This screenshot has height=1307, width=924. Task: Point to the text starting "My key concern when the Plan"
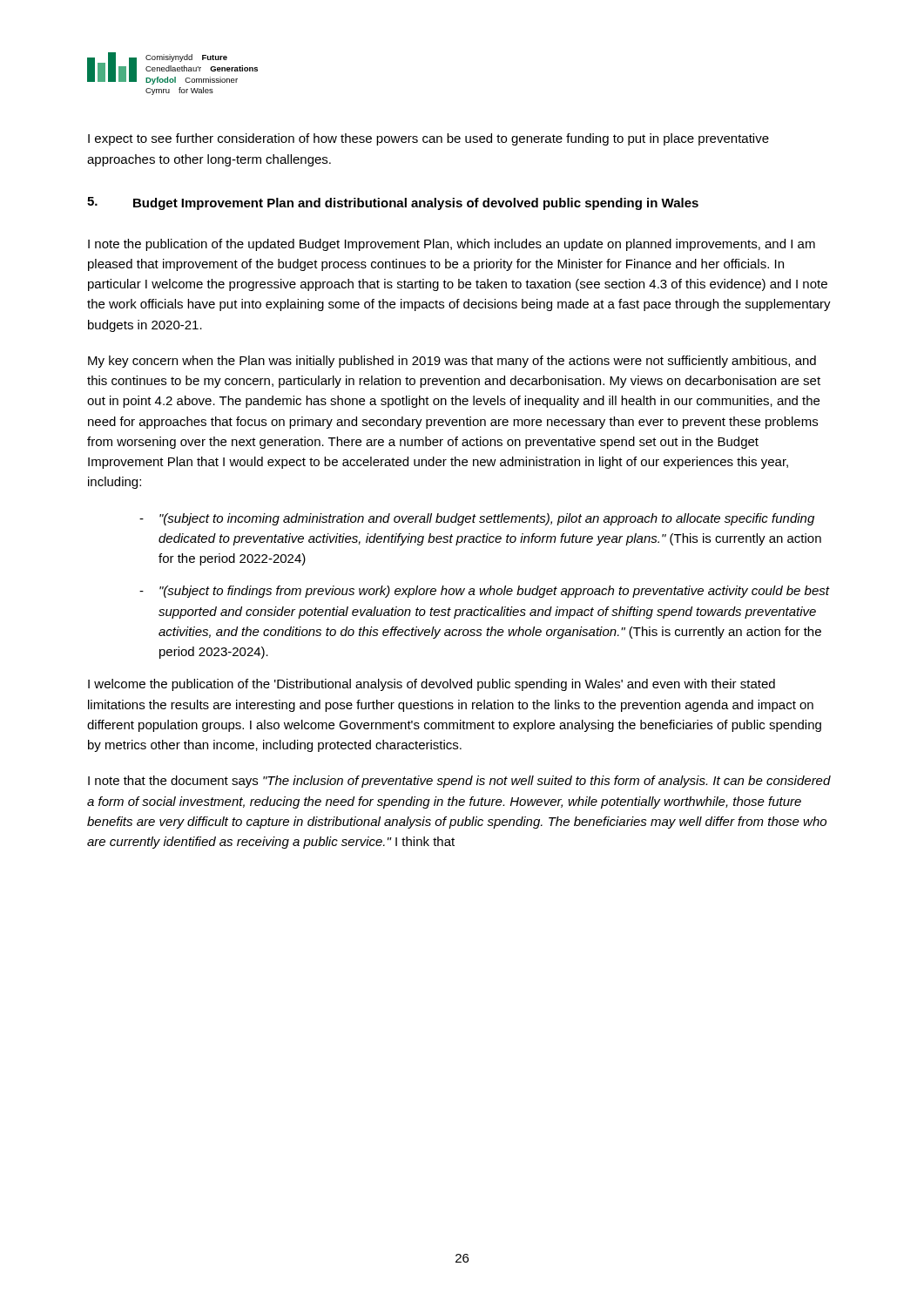point(454,421)
